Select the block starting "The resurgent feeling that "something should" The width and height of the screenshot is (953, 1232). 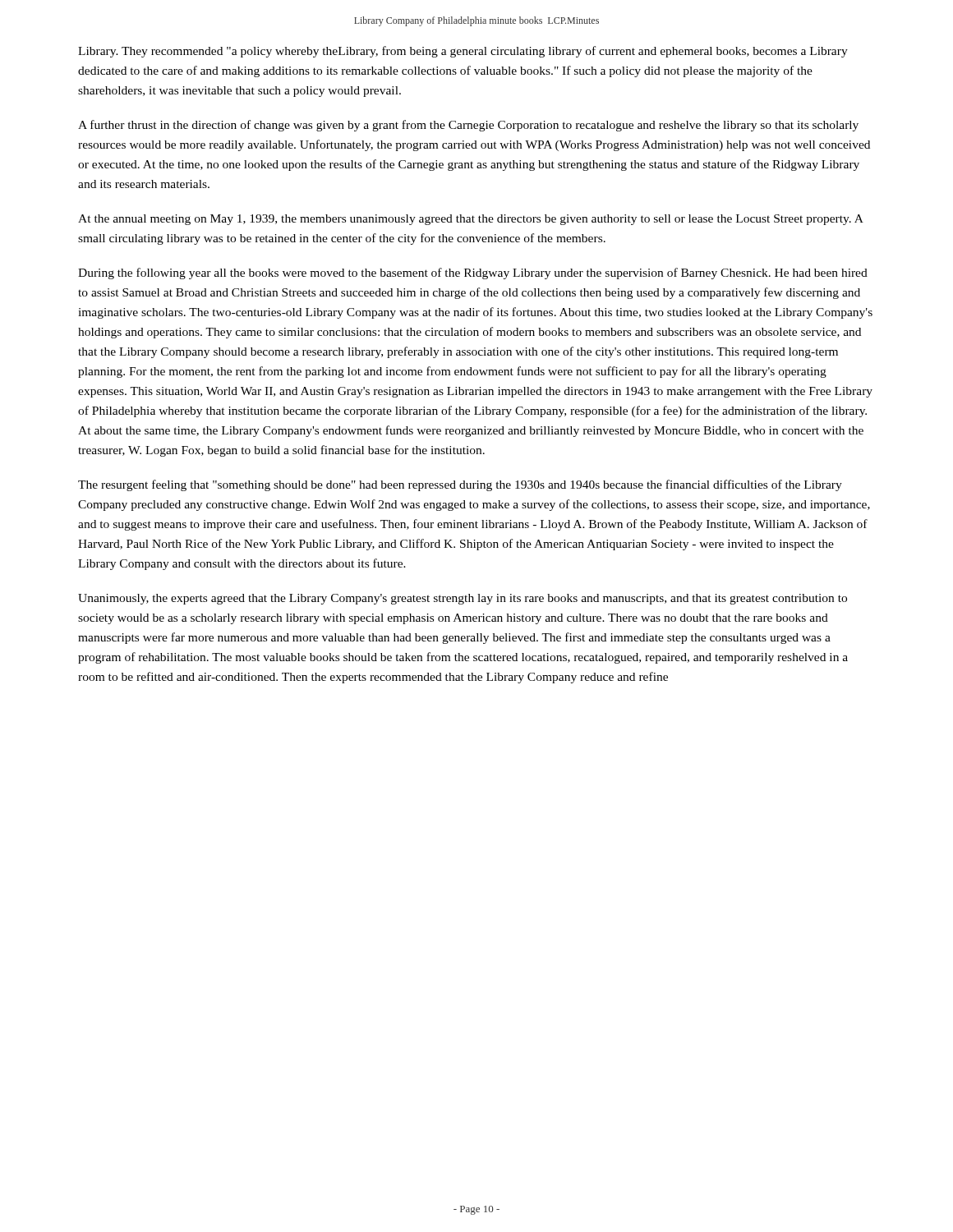tap(474, 524)
